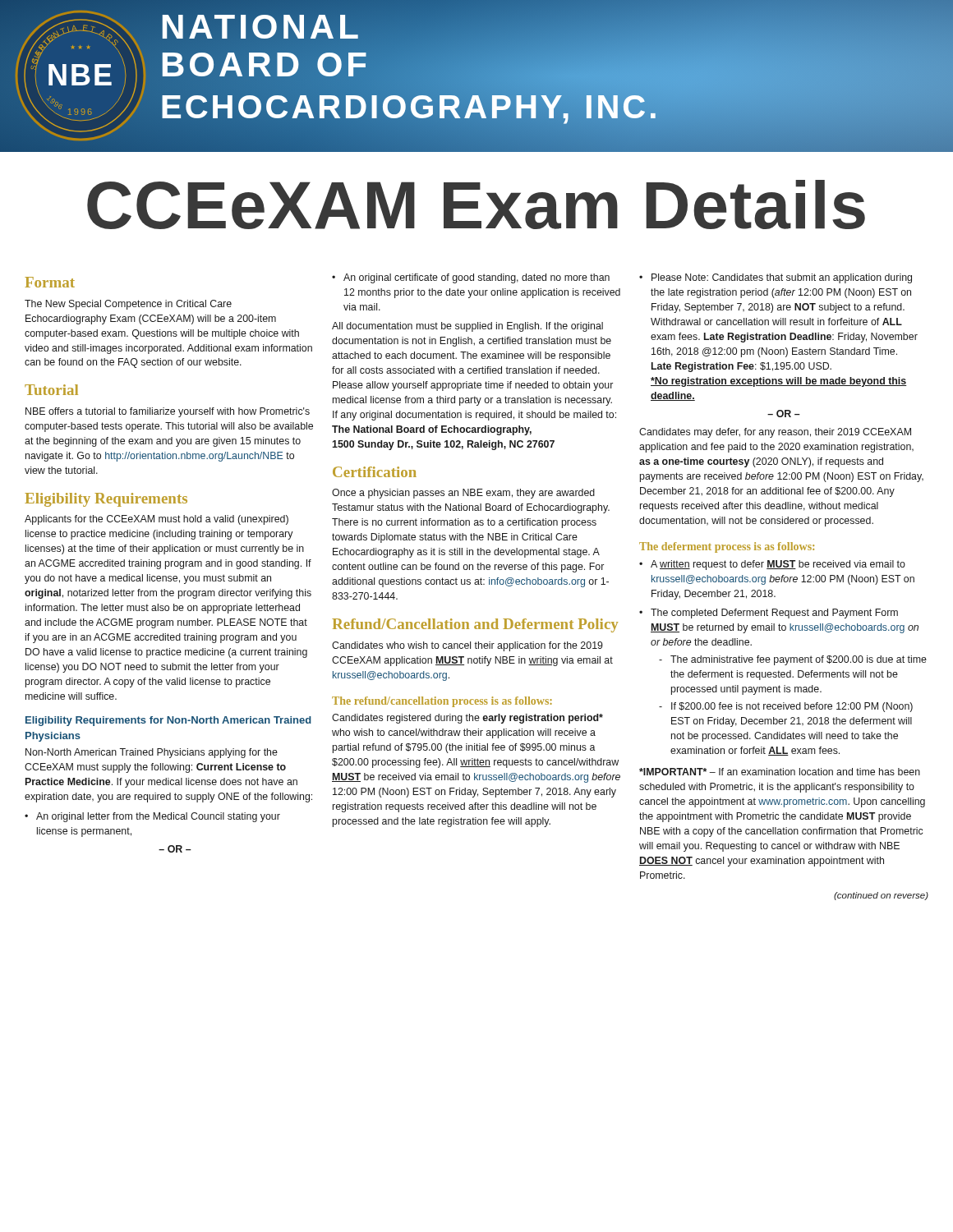Find the title with the text "CCEeXAM Exam Details"
This screenshot has height=1232, width=953.
476,205
